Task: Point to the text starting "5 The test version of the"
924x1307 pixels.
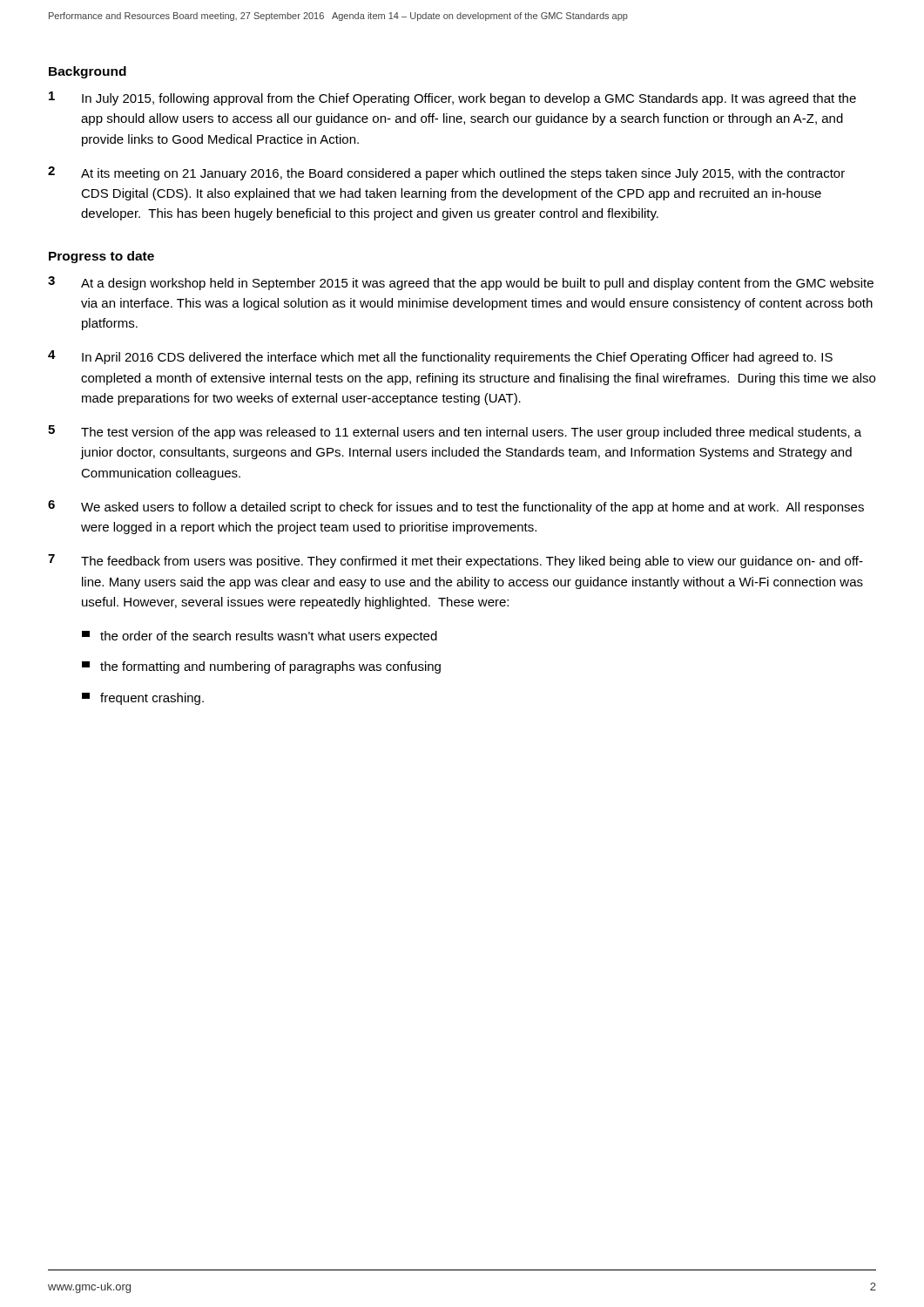Action: pos(462,452)
